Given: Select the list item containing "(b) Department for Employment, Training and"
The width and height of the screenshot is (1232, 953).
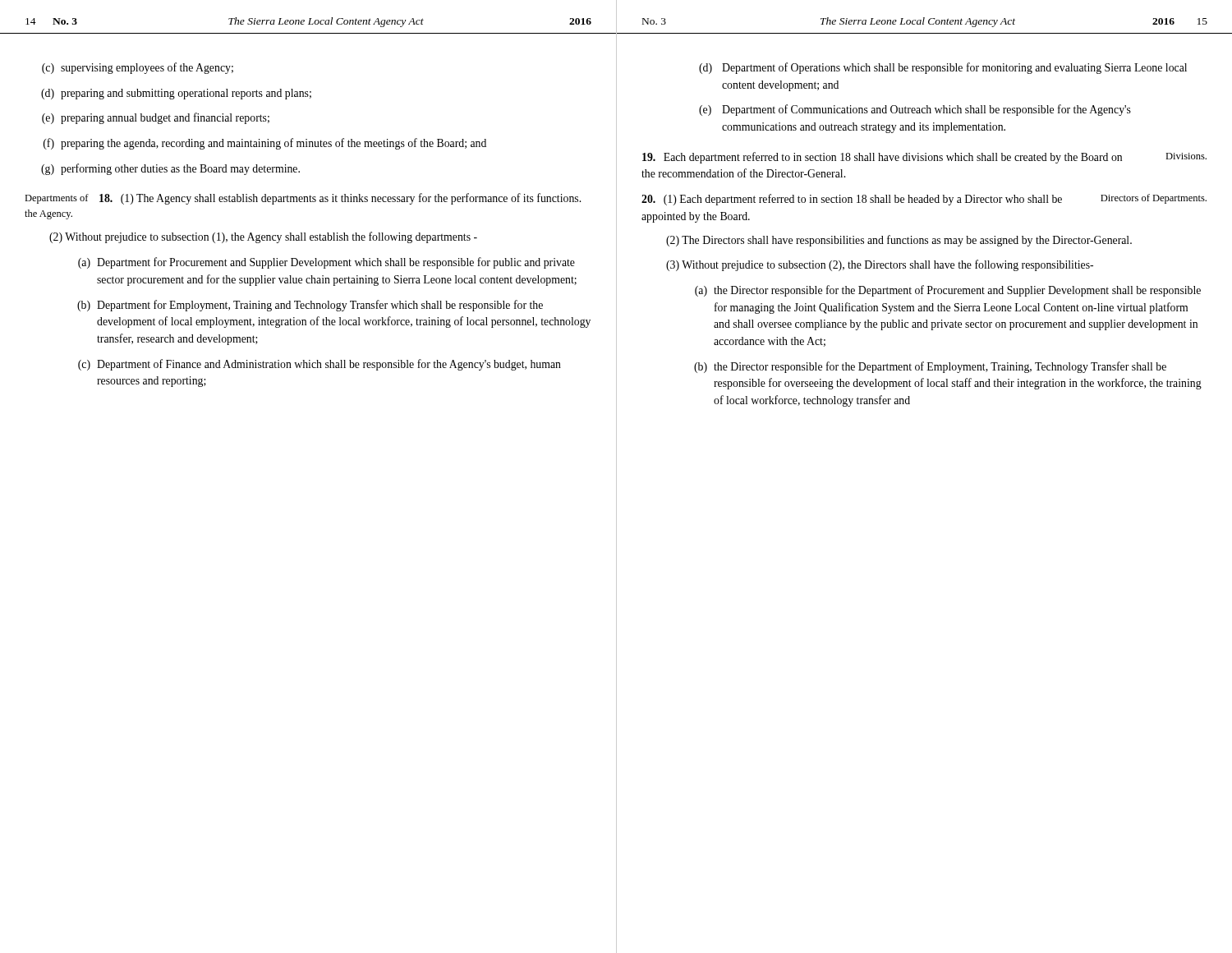Looking at the screenshot, I should pos(329,322).
